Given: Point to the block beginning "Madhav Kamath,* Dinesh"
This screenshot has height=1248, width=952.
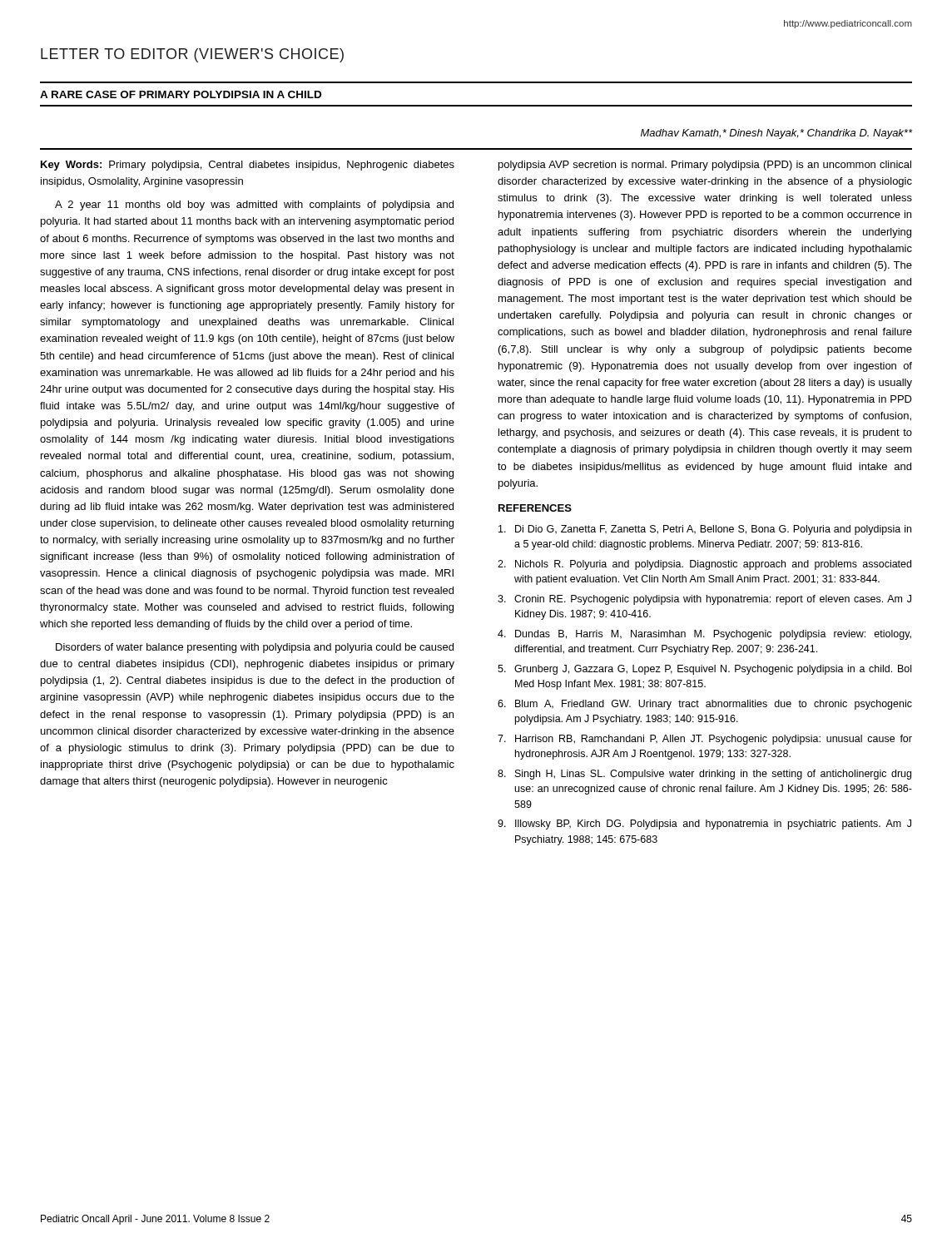Looking at the screenshot, I should pyautogui.click(x=776, y=133).
